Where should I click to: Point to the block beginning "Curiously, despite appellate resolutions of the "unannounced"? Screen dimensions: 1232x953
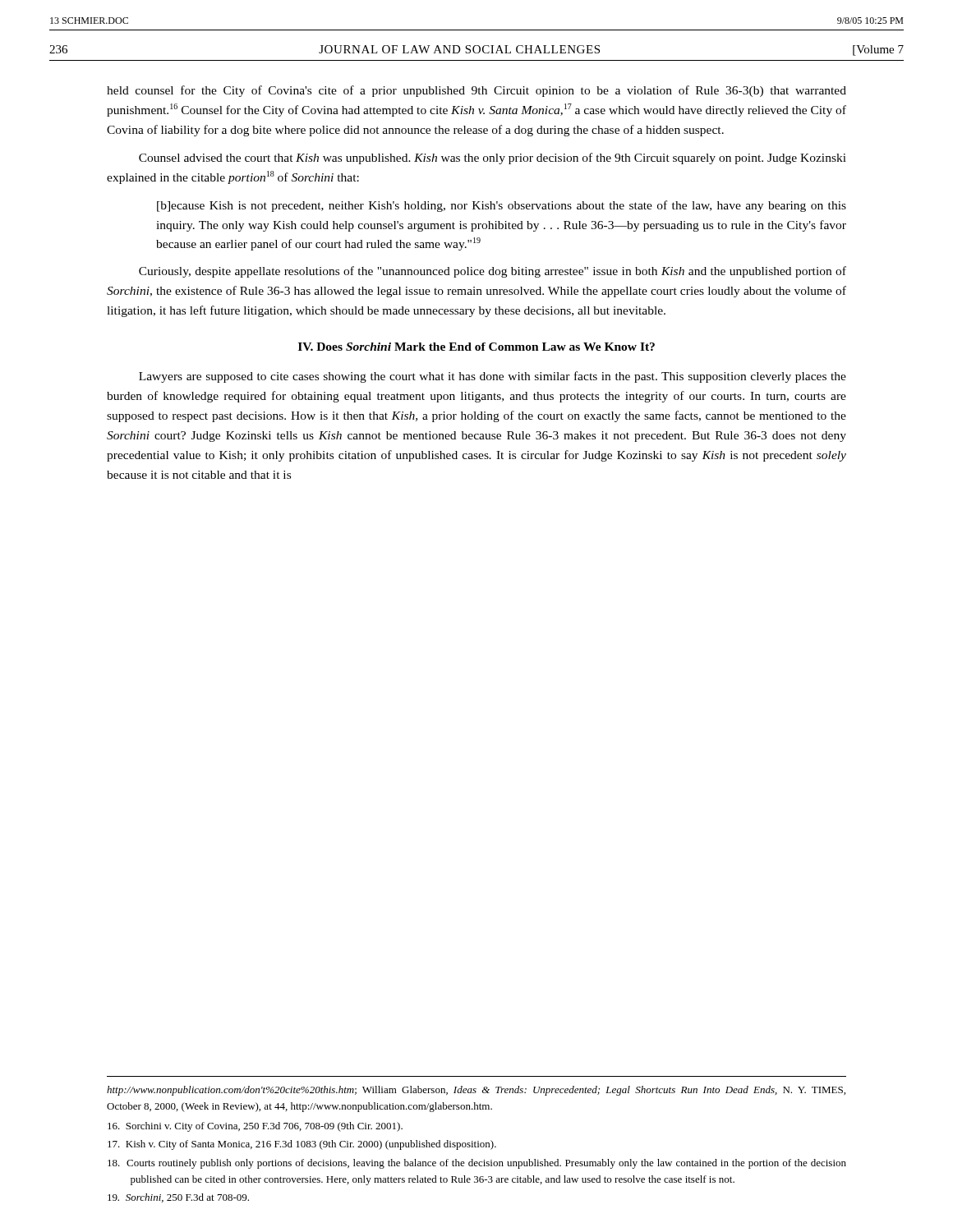tap(476, 291)
